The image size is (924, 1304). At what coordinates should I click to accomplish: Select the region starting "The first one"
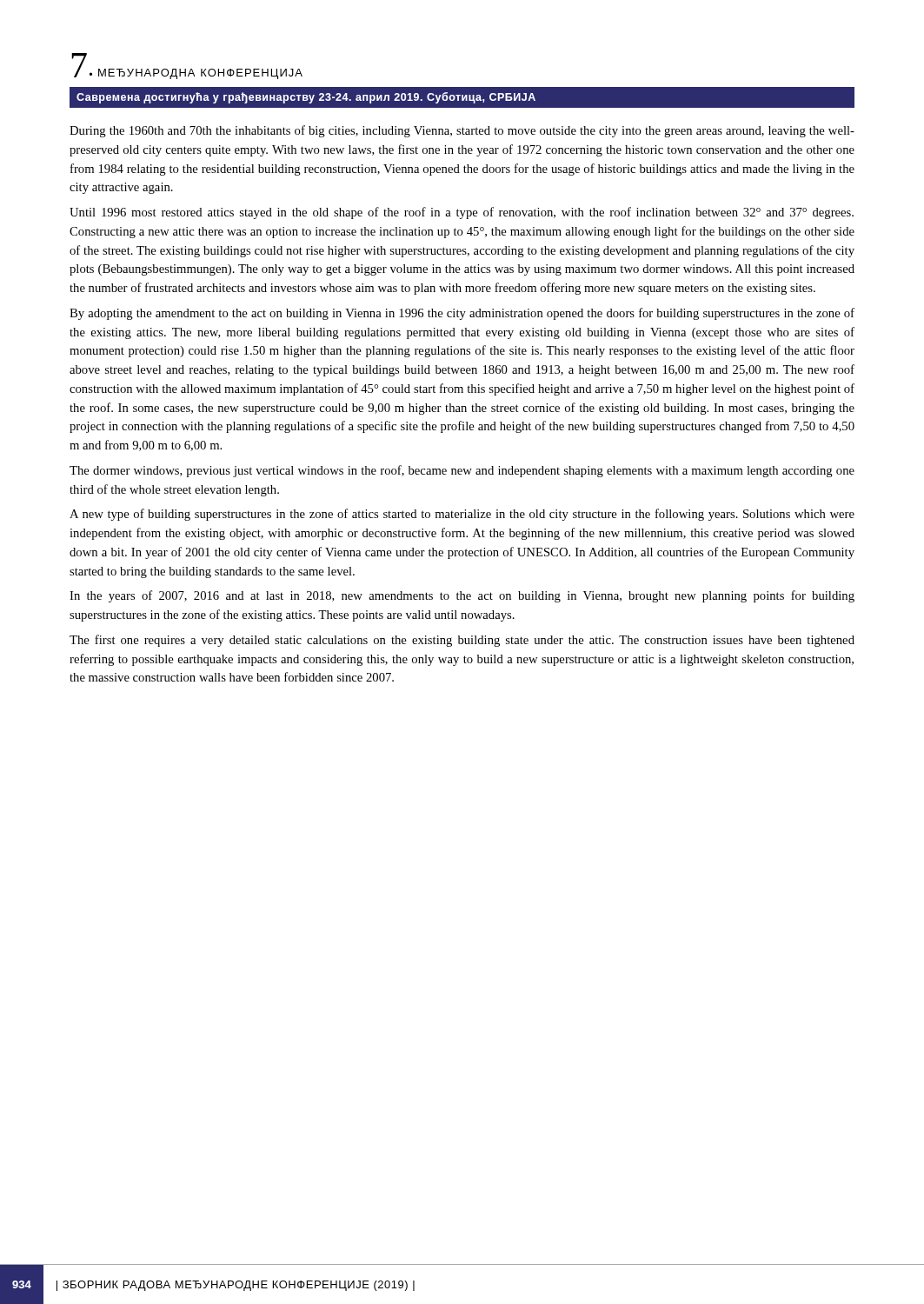point(462,659)
